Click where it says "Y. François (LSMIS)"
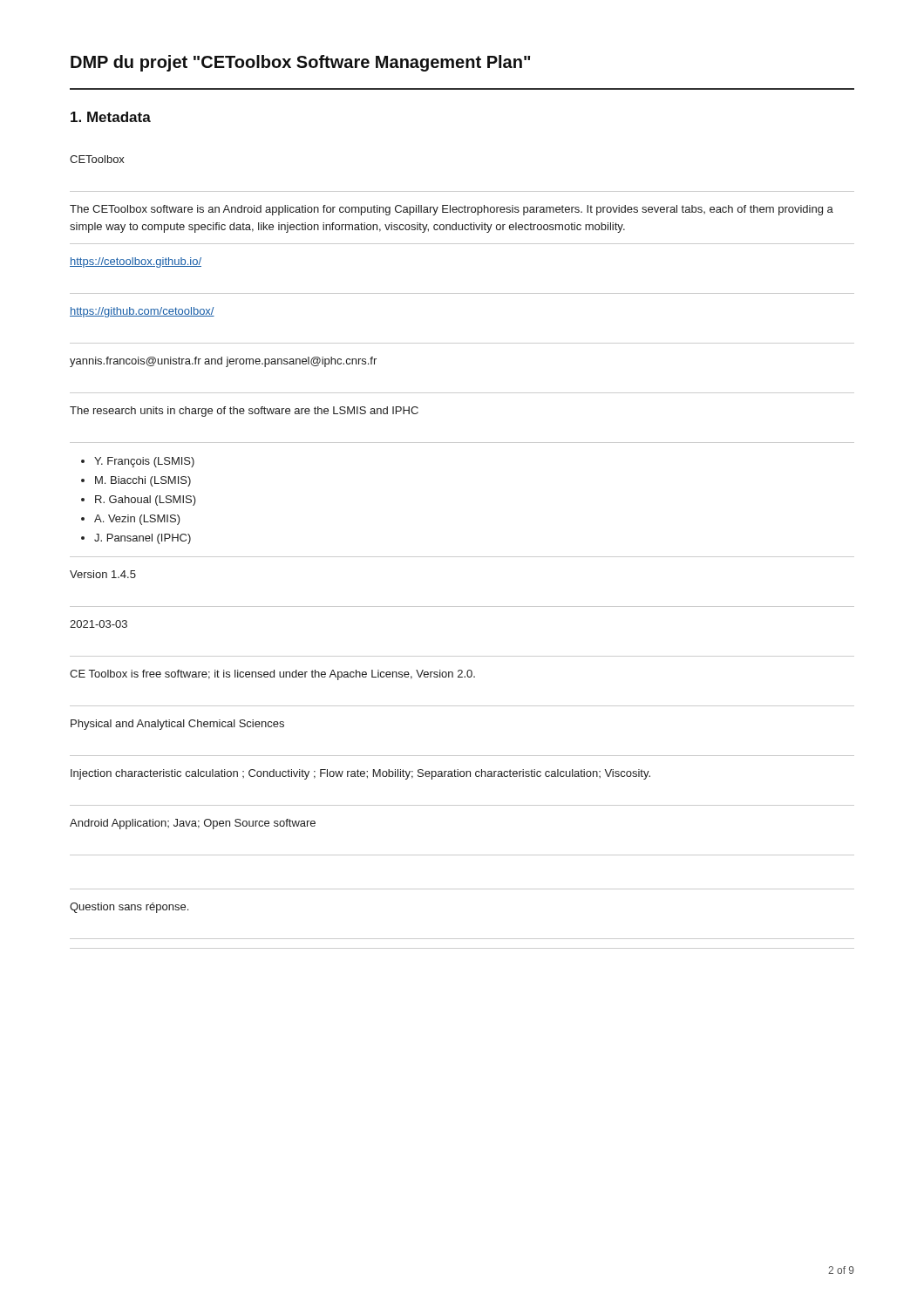924x1308 pixels. [144, 461]
